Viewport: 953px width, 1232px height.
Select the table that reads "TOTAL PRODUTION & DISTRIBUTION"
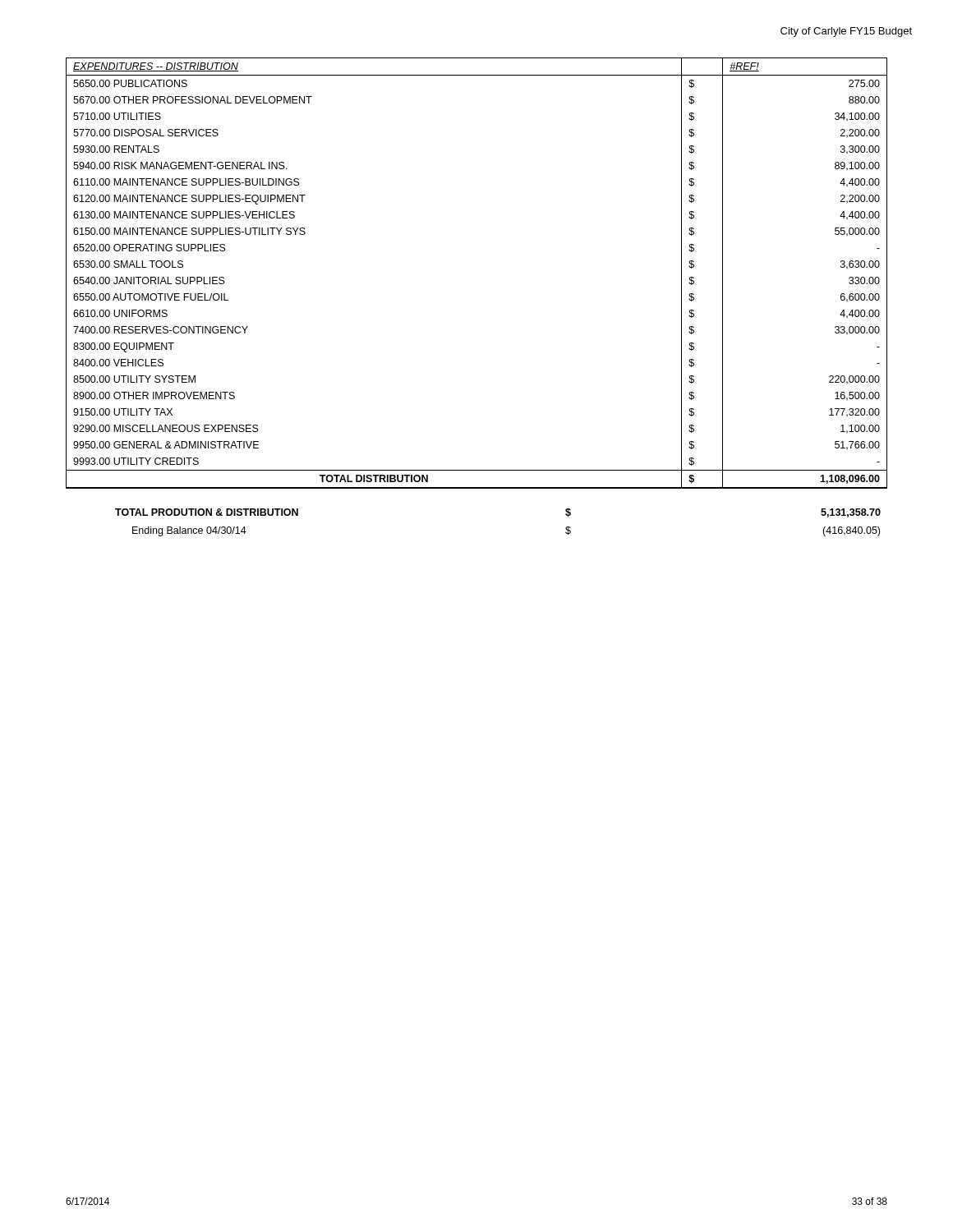[476, 522]
